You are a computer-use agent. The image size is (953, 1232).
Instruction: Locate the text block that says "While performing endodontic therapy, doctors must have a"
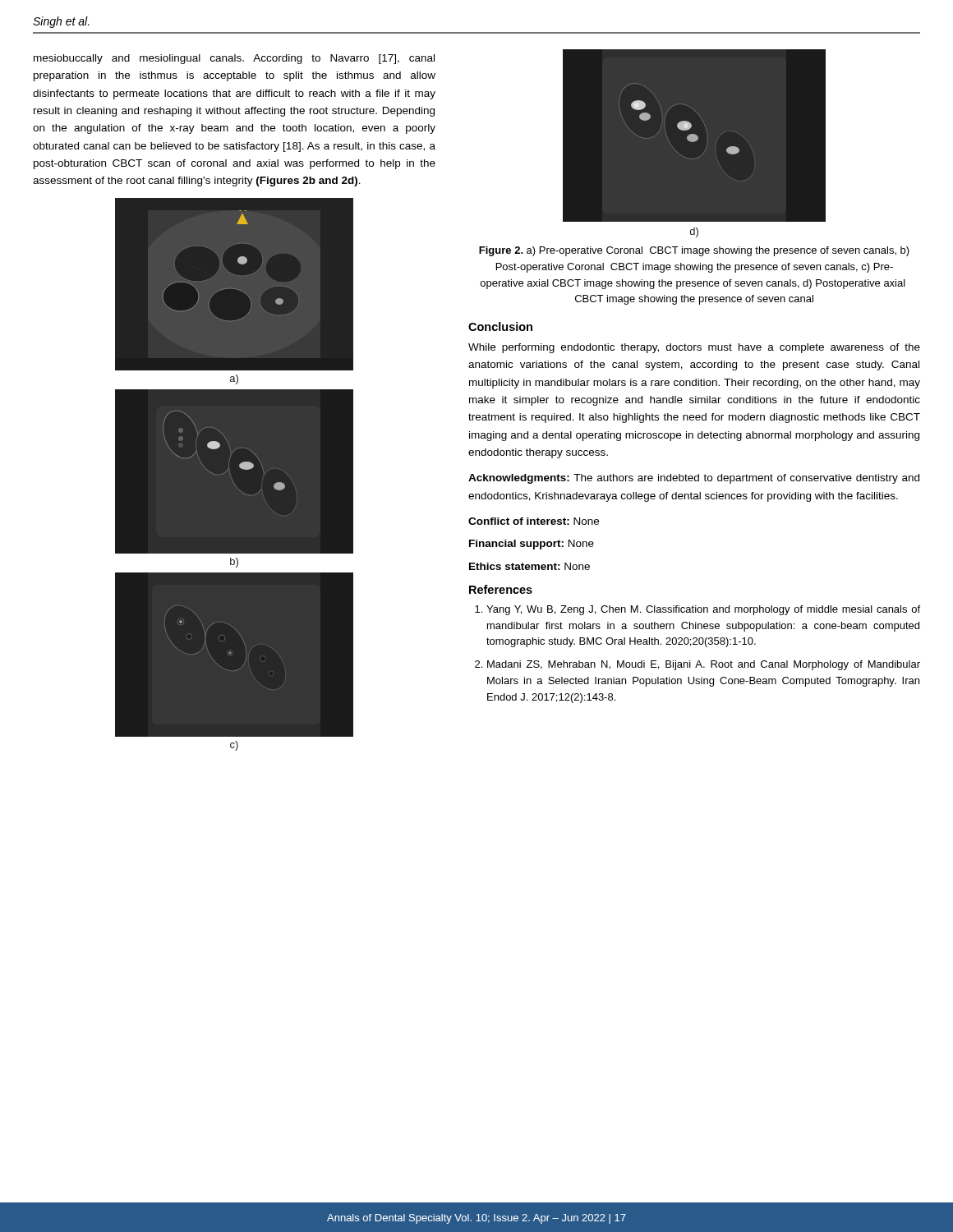point(694,400)
